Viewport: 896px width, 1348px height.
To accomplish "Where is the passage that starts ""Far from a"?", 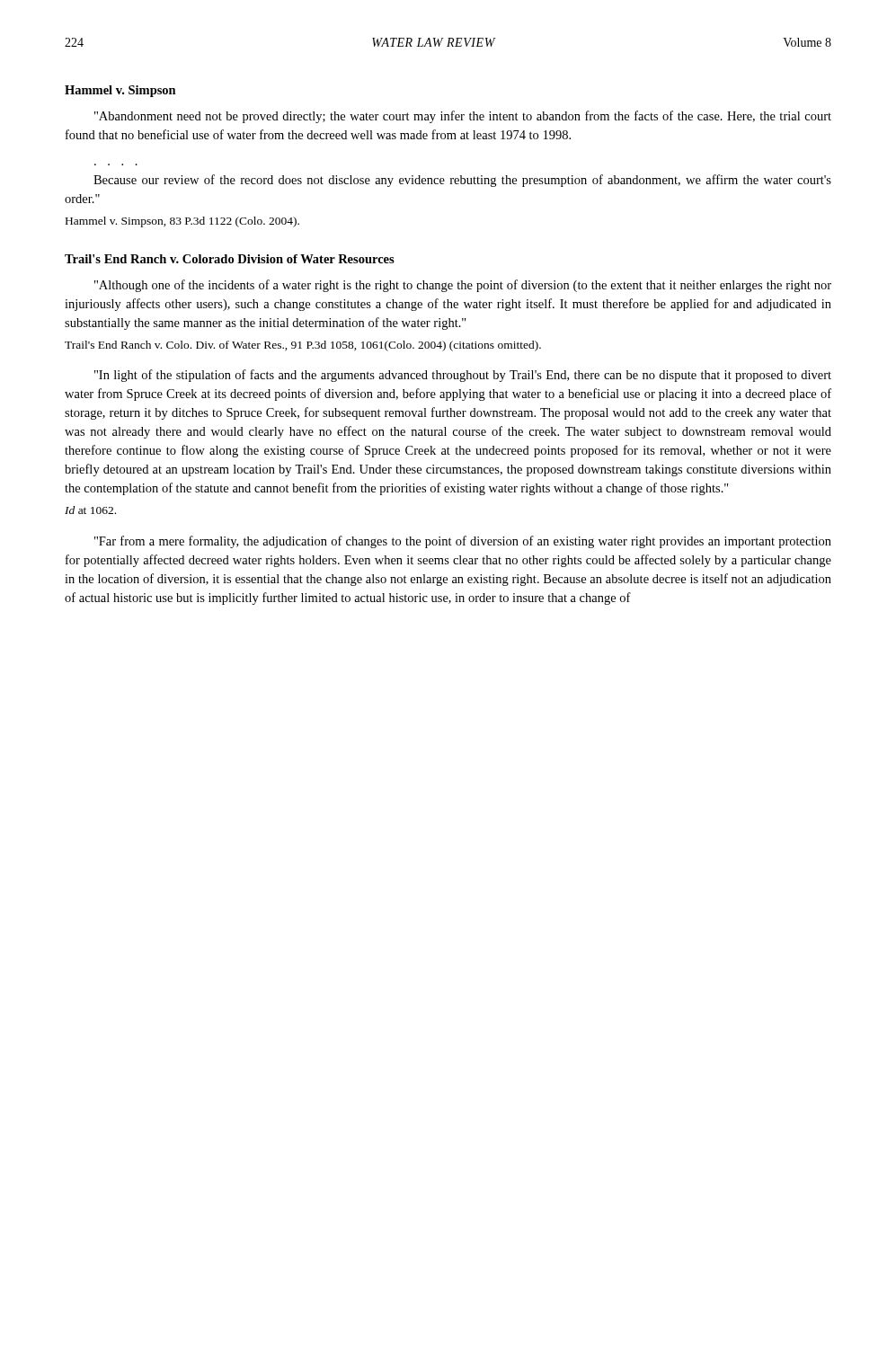I will coord(448,570).
